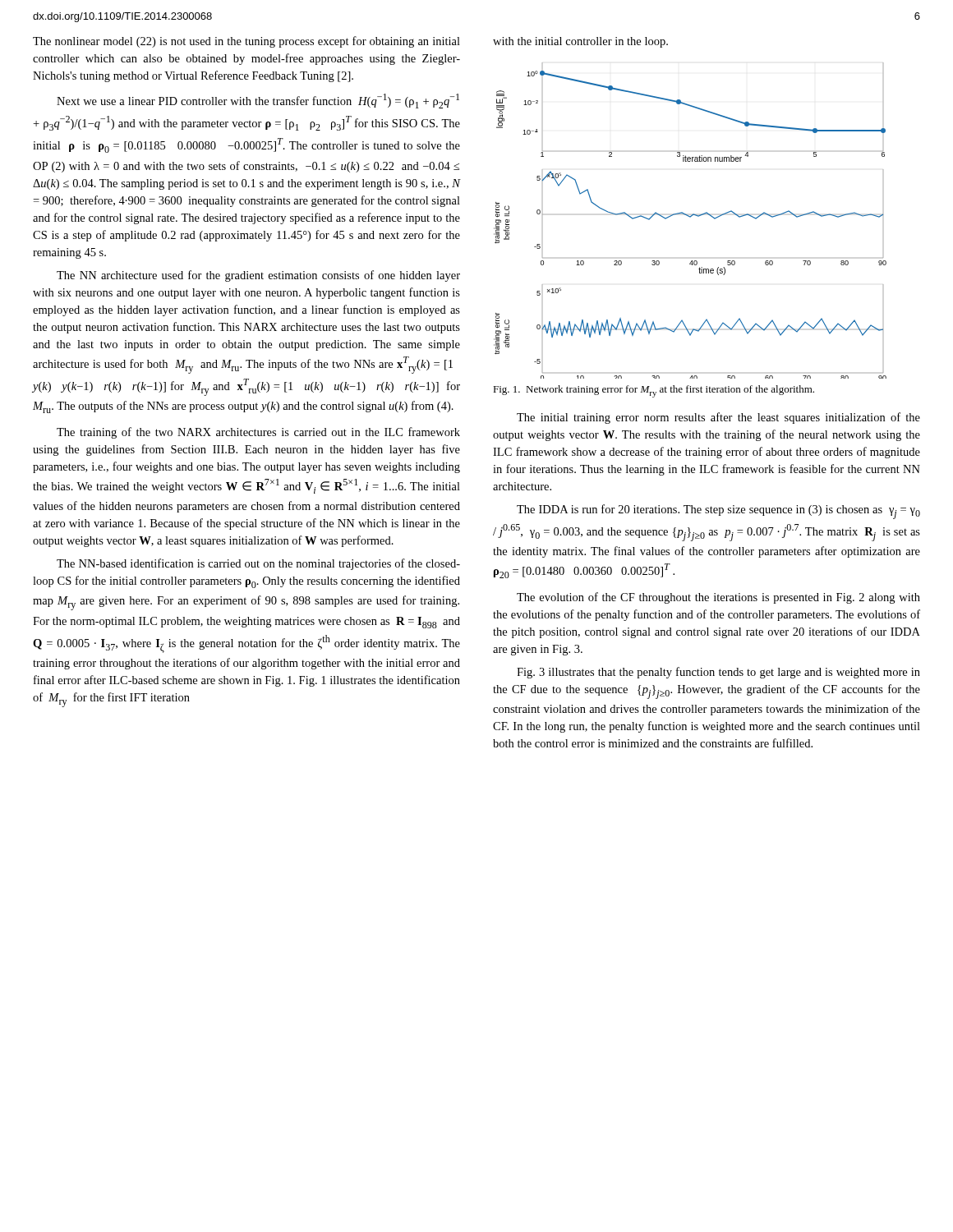This screenshot has height=1232, width=953.
Task: Point to the block beginning "The NN-based identification"
Action: click(x=246, y=632)
